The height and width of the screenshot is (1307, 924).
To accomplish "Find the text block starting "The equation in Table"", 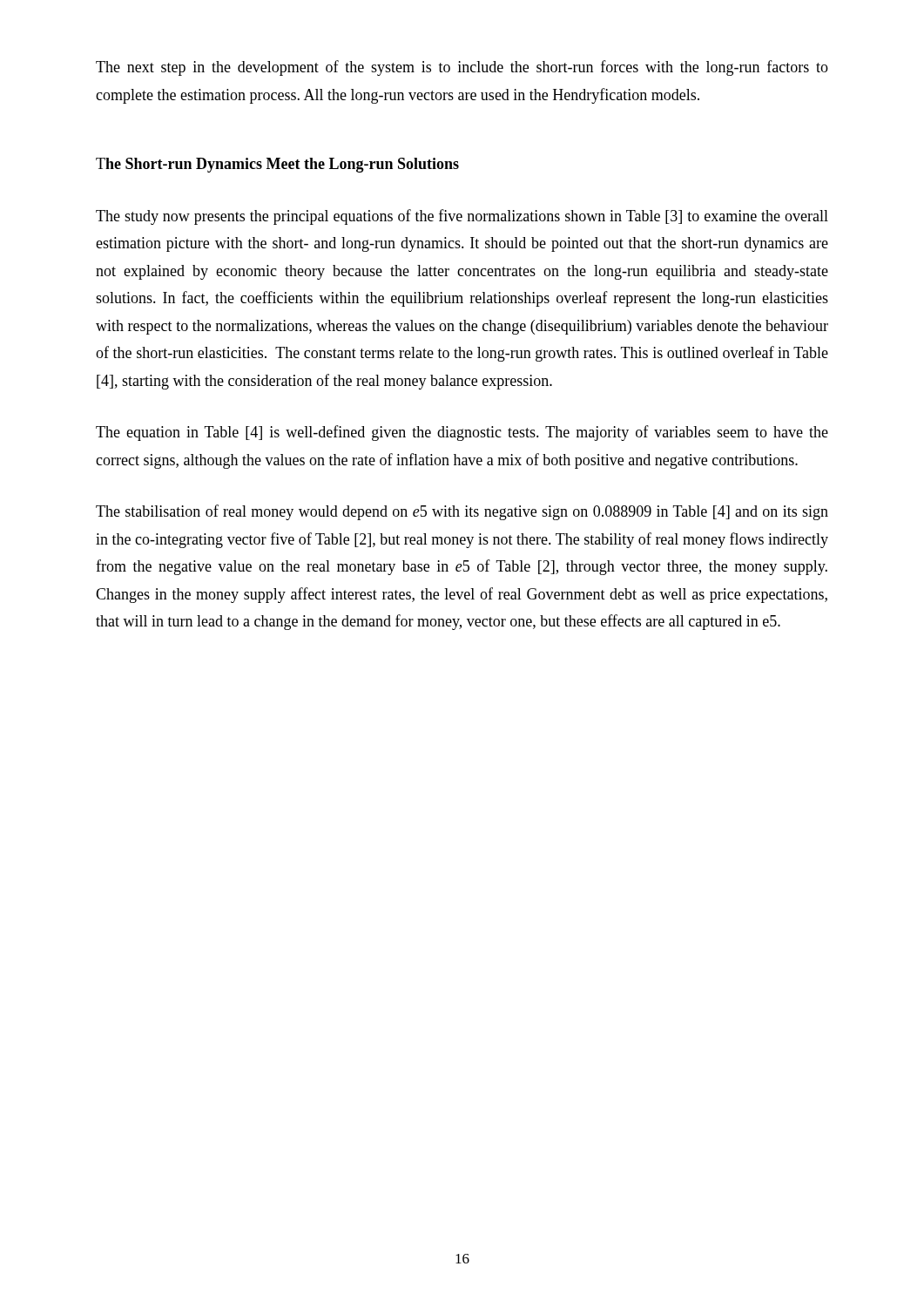I will 462,446.
